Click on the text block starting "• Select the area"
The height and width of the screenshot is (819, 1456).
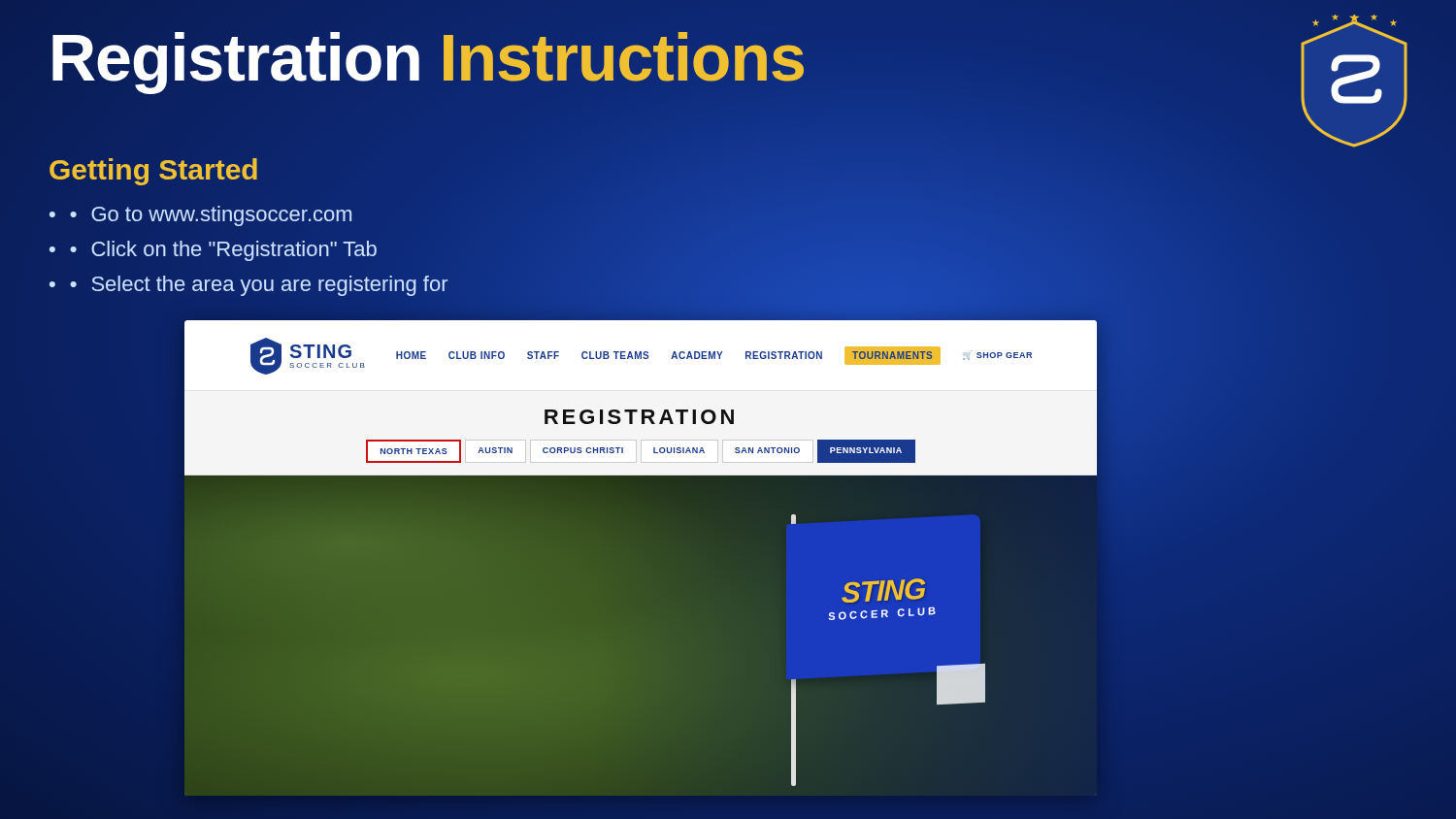point(259,284)
